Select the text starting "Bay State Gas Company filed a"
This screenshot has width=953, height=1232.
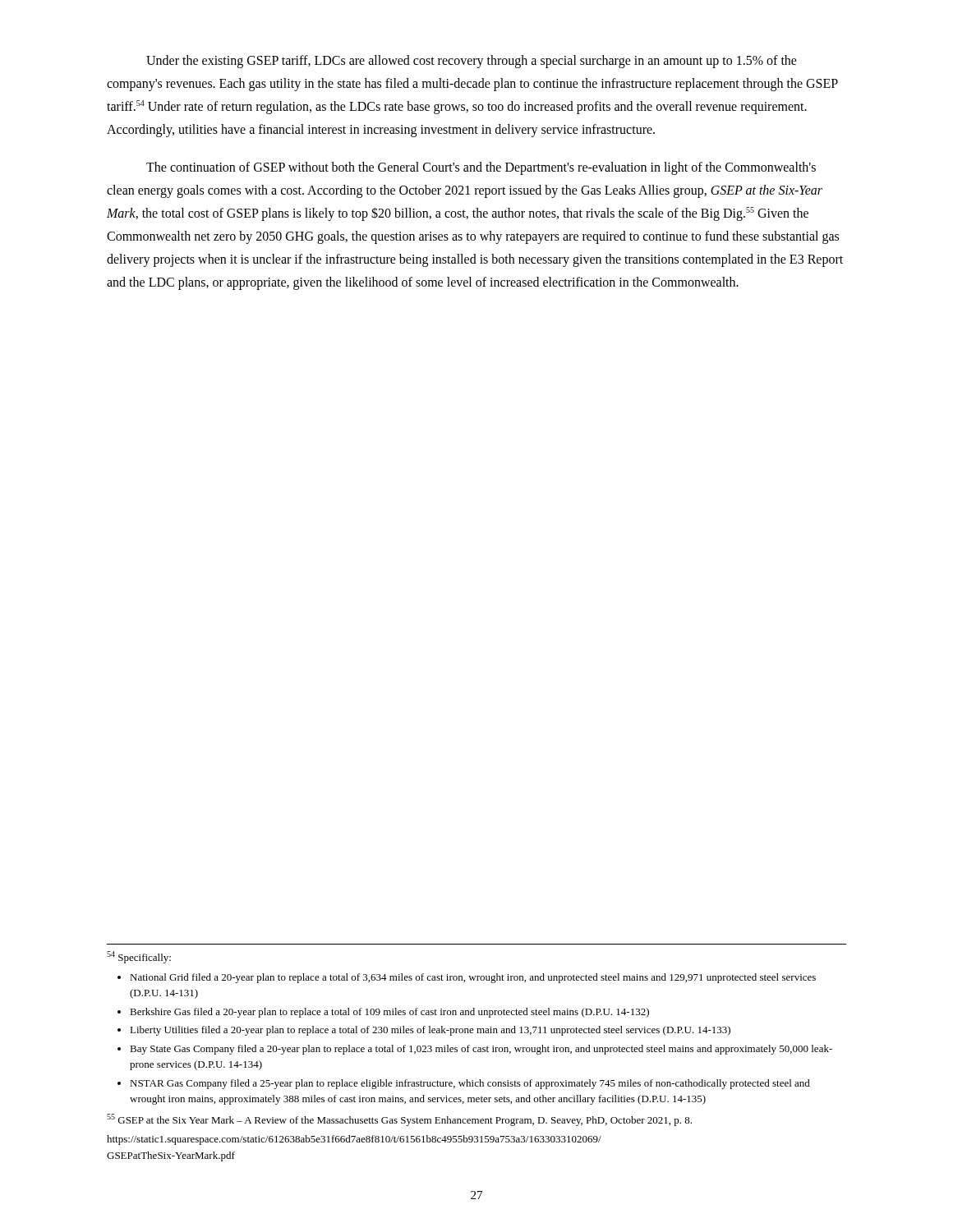[x=481, y=1056]
